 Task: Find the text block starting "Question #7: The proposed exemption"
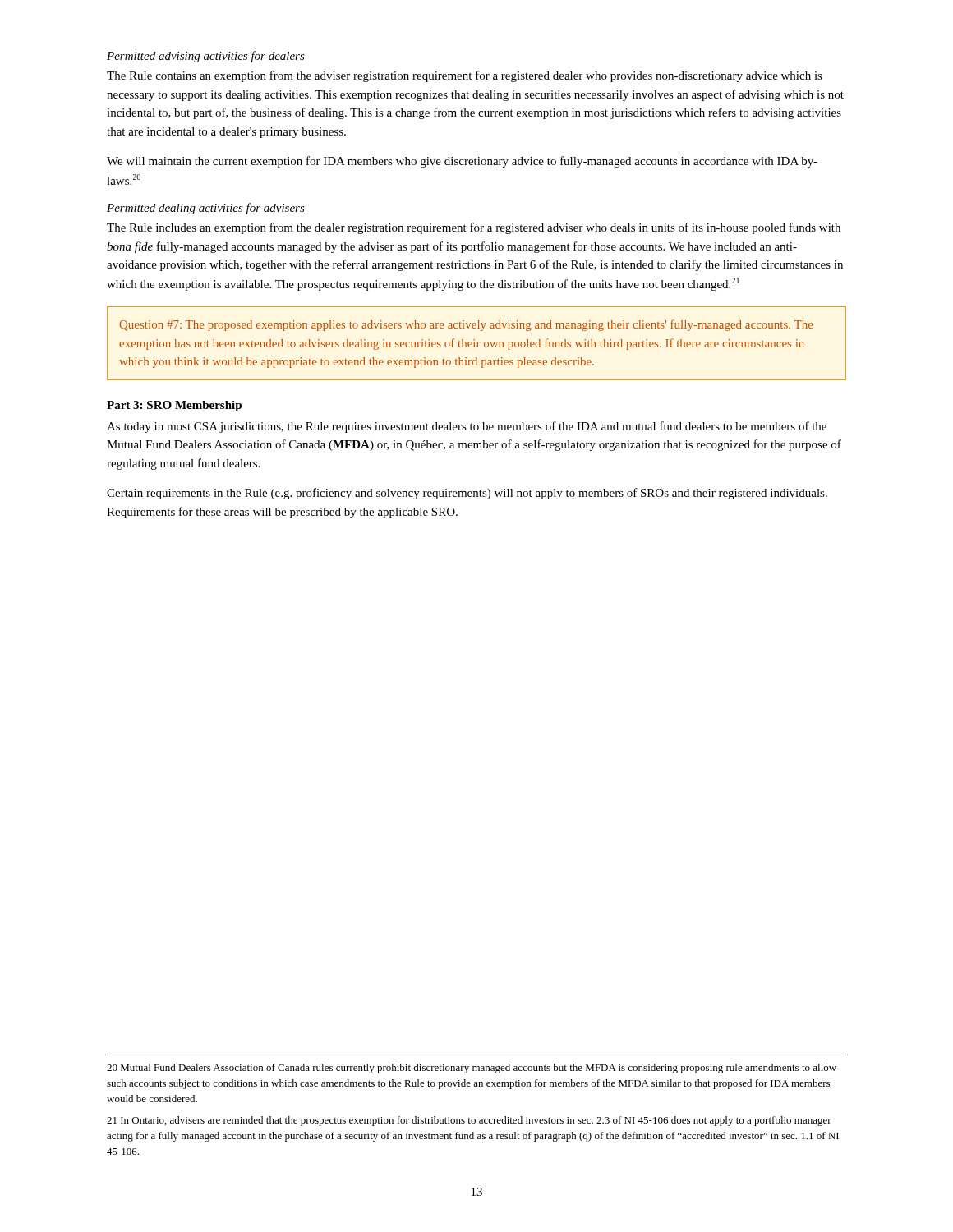(466, 343)
